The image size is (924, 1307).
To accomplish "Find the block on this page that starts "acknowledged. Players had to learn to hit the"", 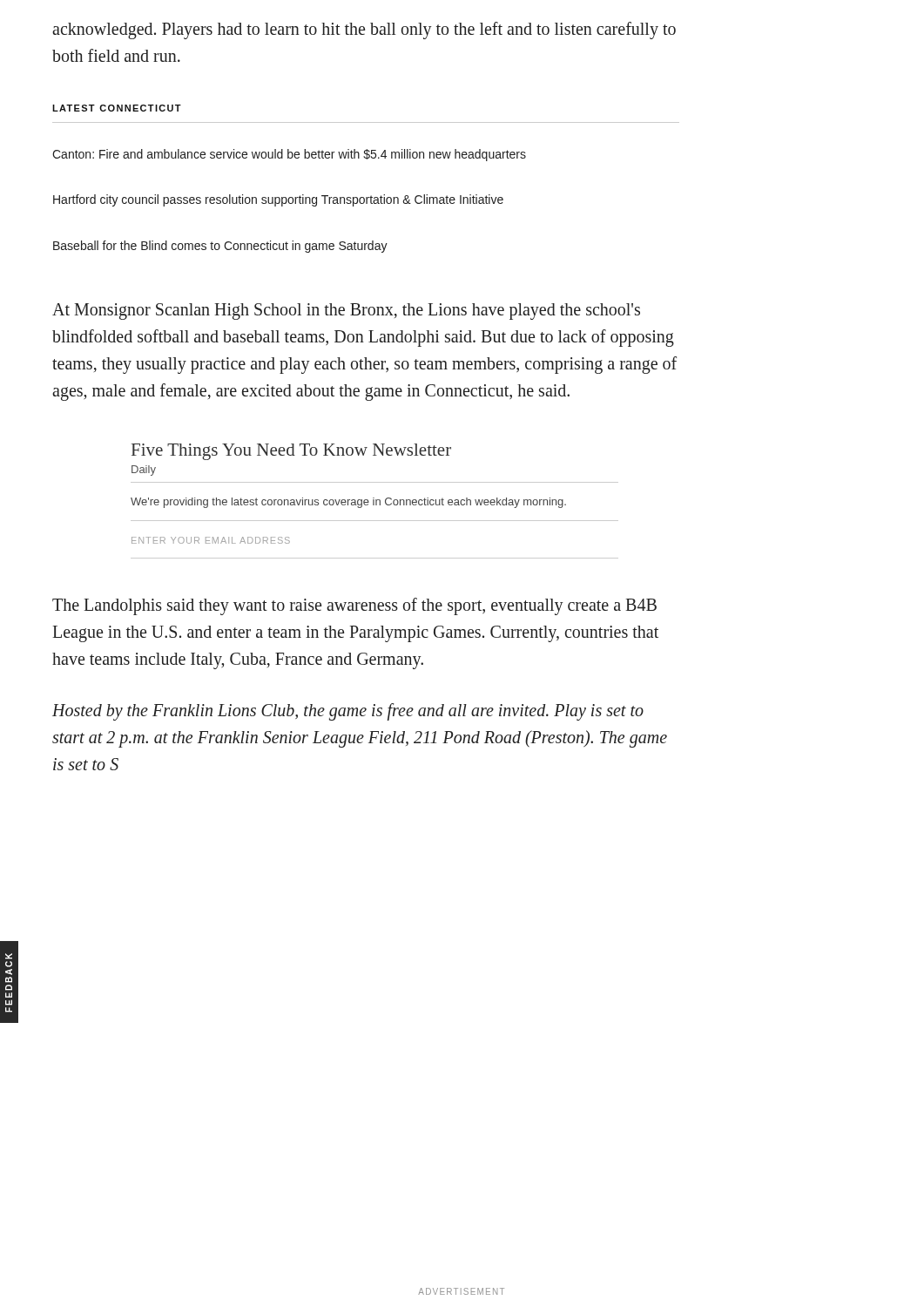I will 364,42.
